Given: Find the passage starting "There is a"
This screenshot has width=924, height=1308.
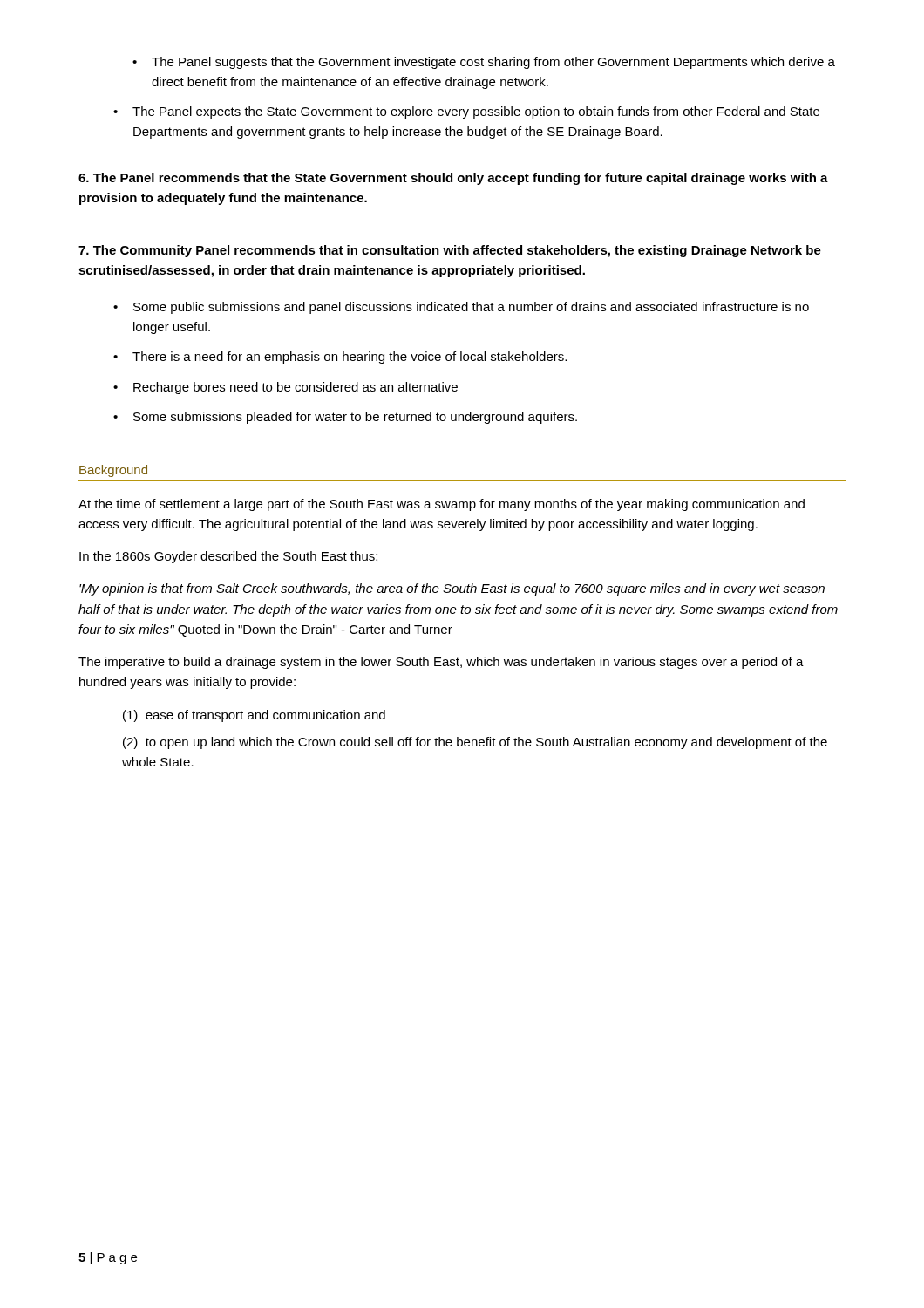Looking at the screenshot, I should [x=479, y=357].
